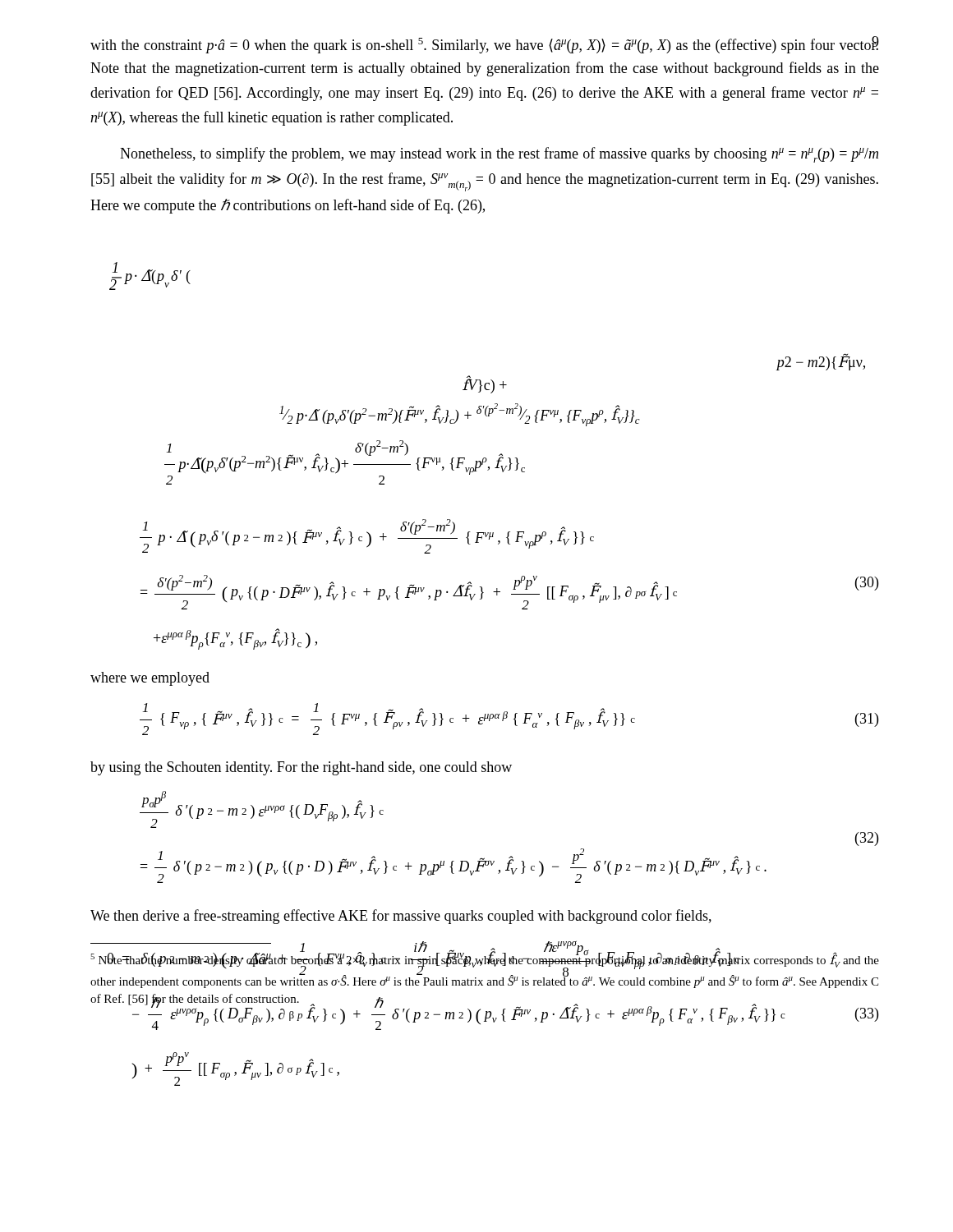Image resolution: width=953 pixels, height=1232 pixels.
Task: Find the element starting "pσpβ 2 δ′(p2−m2)εμνρσ{(DνFβρ), f̂V}c = 1 2 δ′(p2−m2)"
Action: coord(509,839)
